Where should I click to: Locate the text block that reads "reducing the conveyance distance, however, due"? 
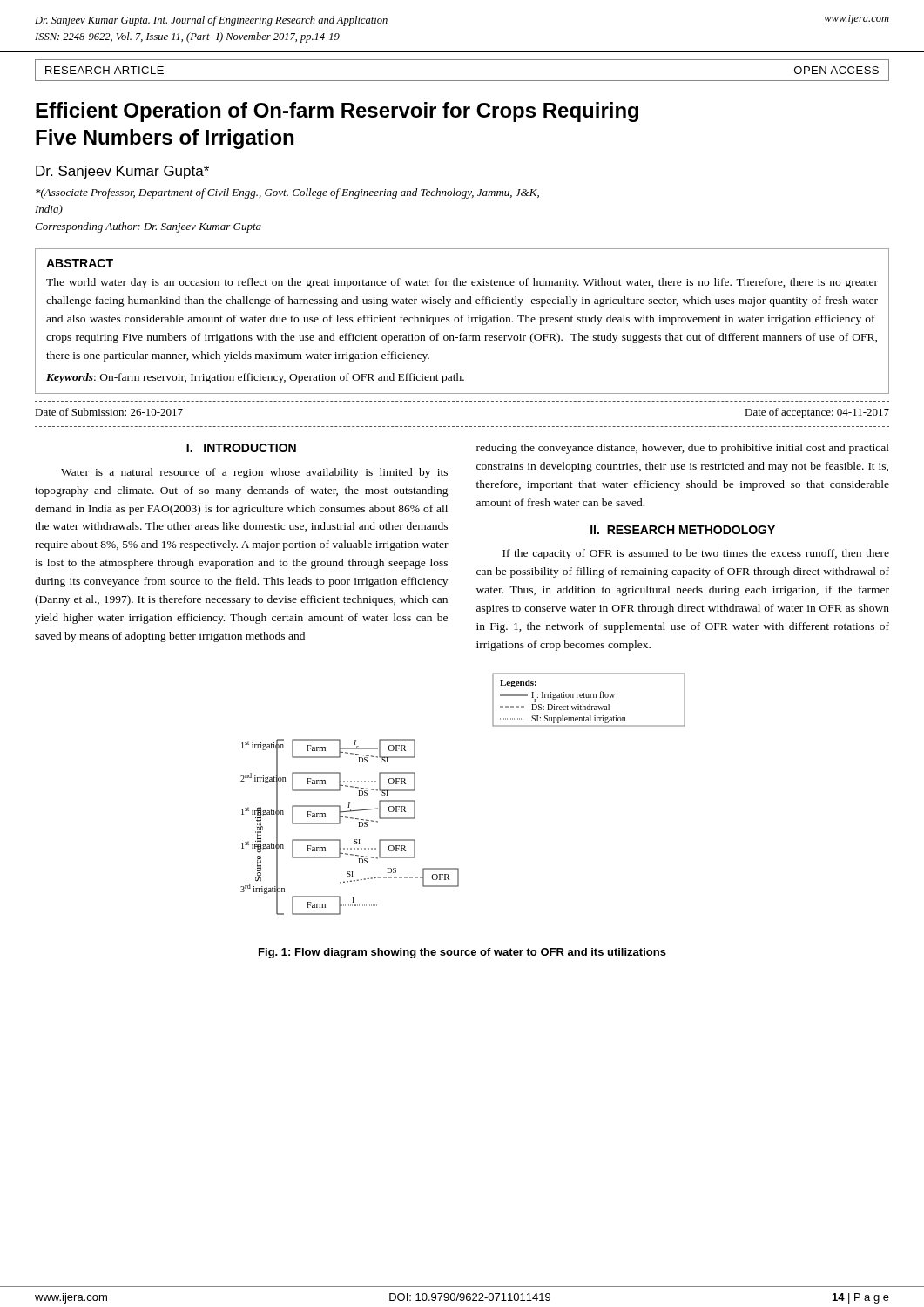[683, 476]
